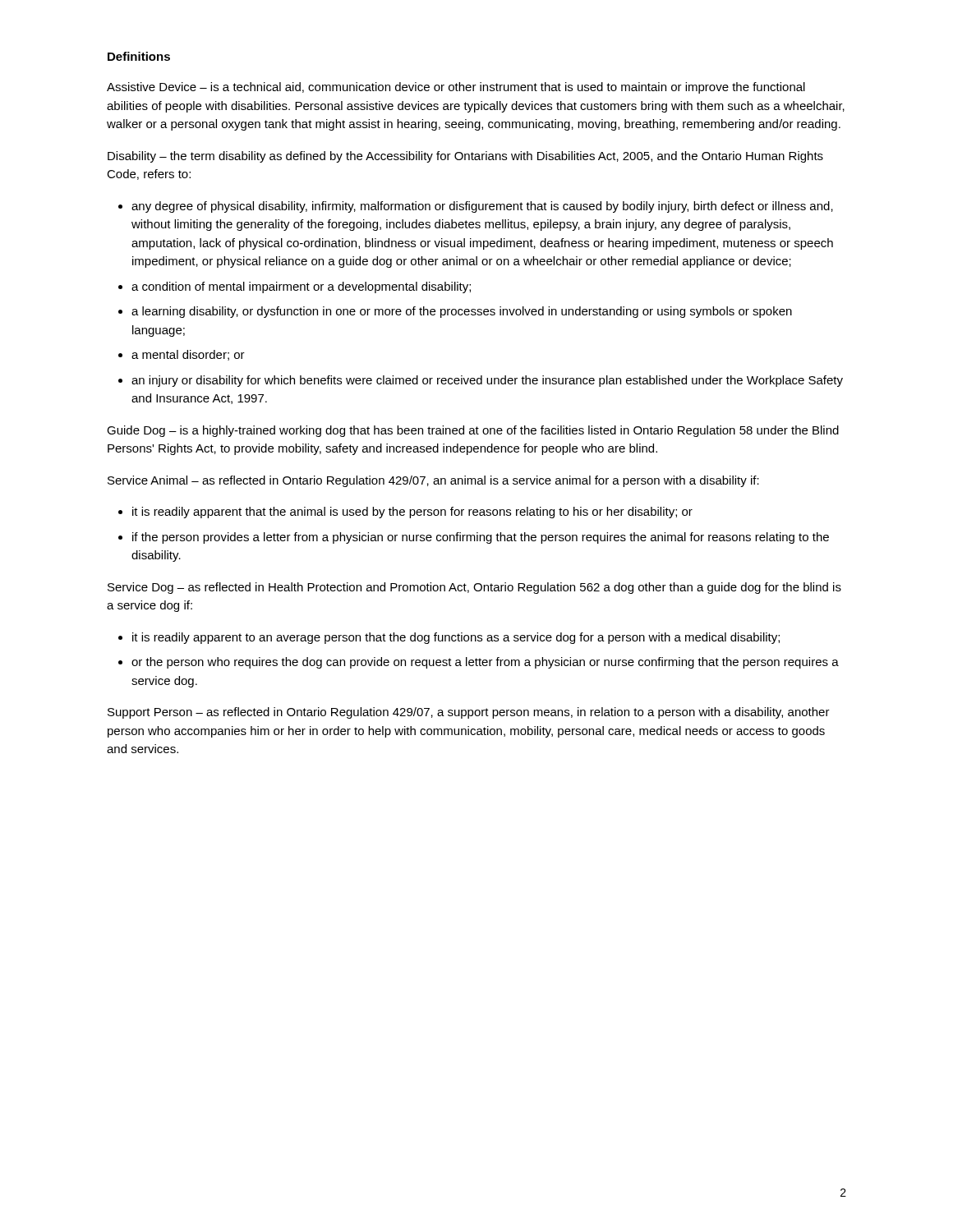Navigate to the passage starting "a mental disorder; or"
This screenshot has height=1232, width=953.
[x=188, y=354]
